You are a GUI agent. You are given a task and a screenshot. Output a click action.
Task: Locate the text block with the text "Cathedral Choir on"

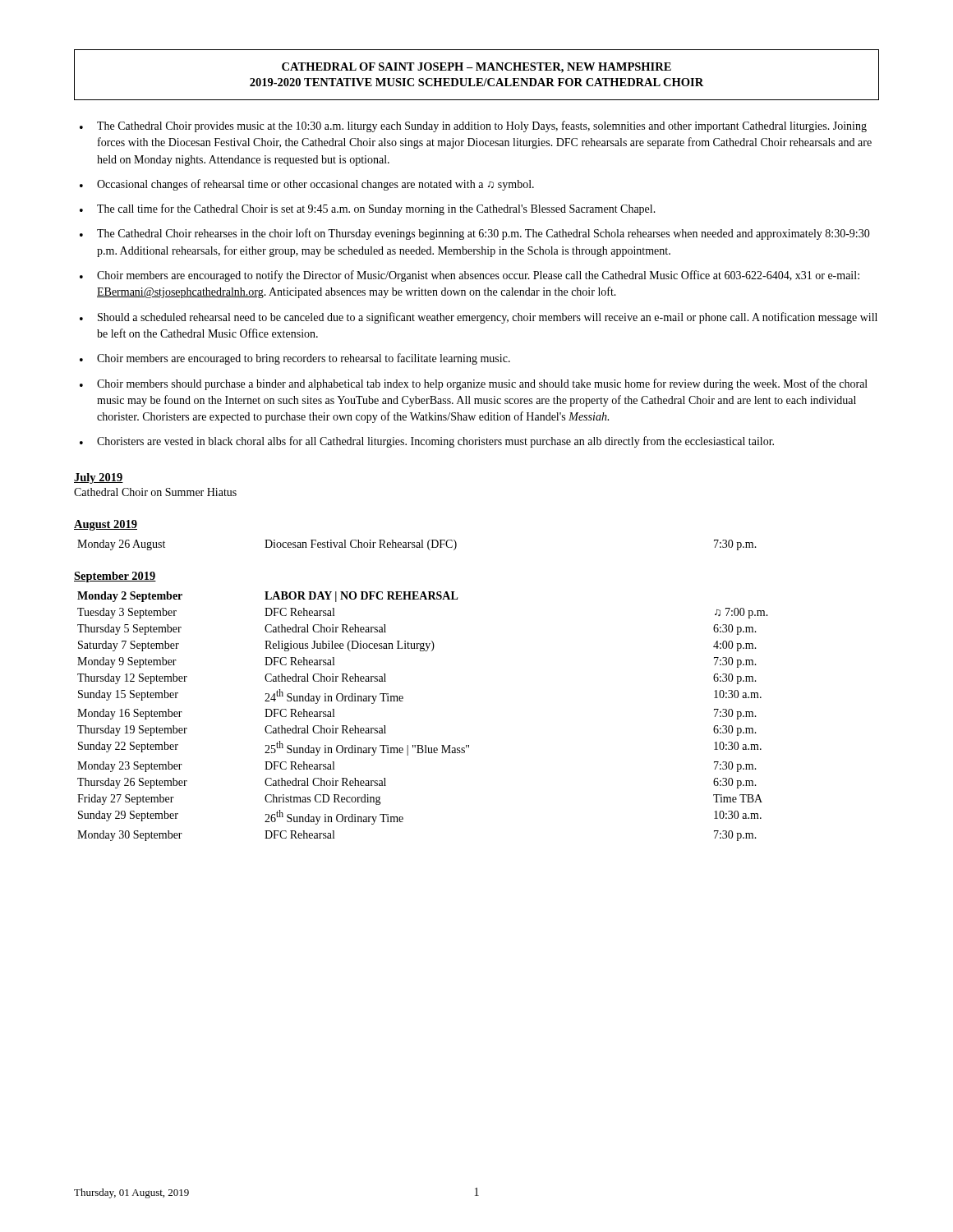coord(155,492)
